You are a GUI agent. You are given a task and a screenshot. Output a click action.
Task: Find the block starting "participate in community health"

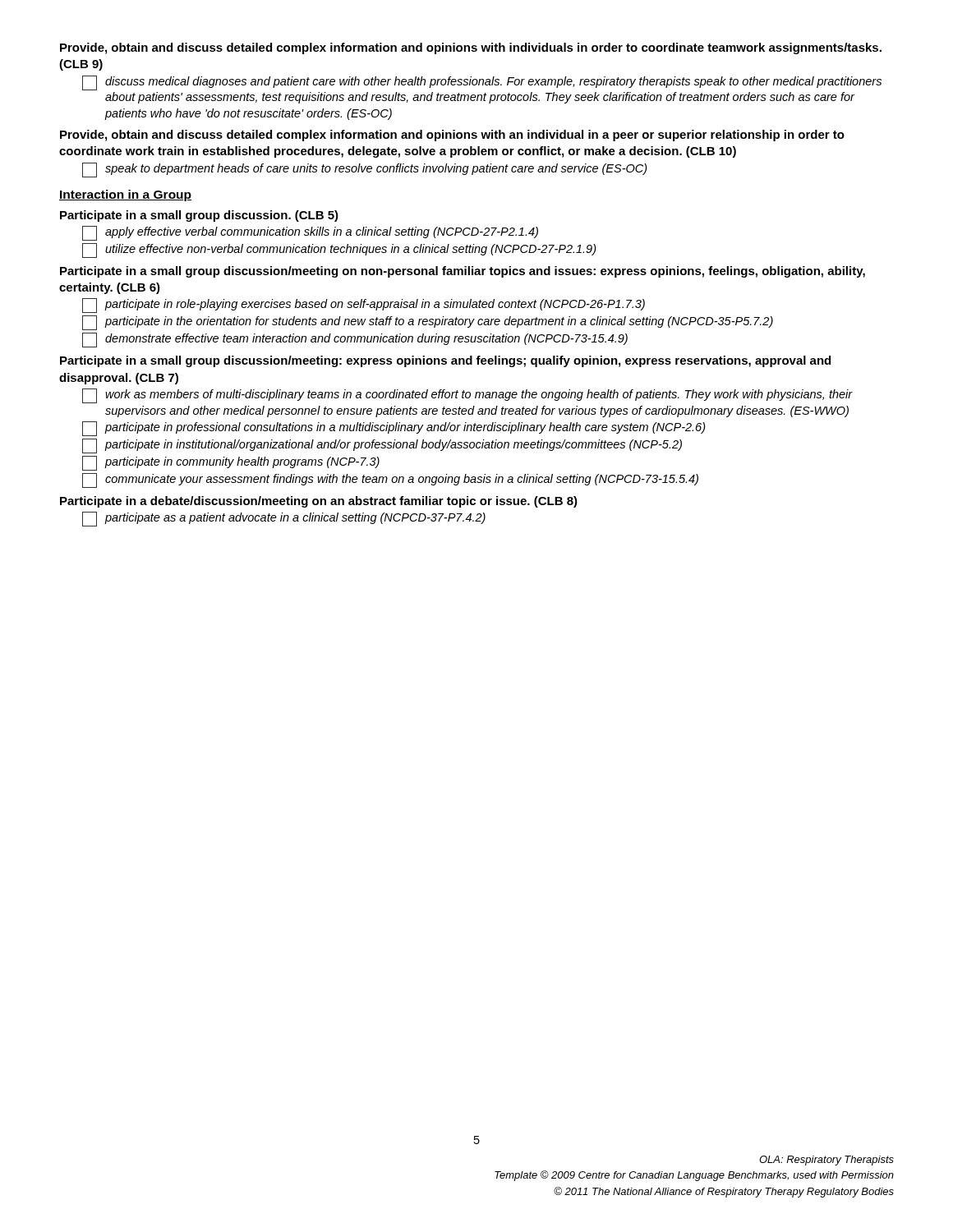pyautogui.click(x=231, y=462)
